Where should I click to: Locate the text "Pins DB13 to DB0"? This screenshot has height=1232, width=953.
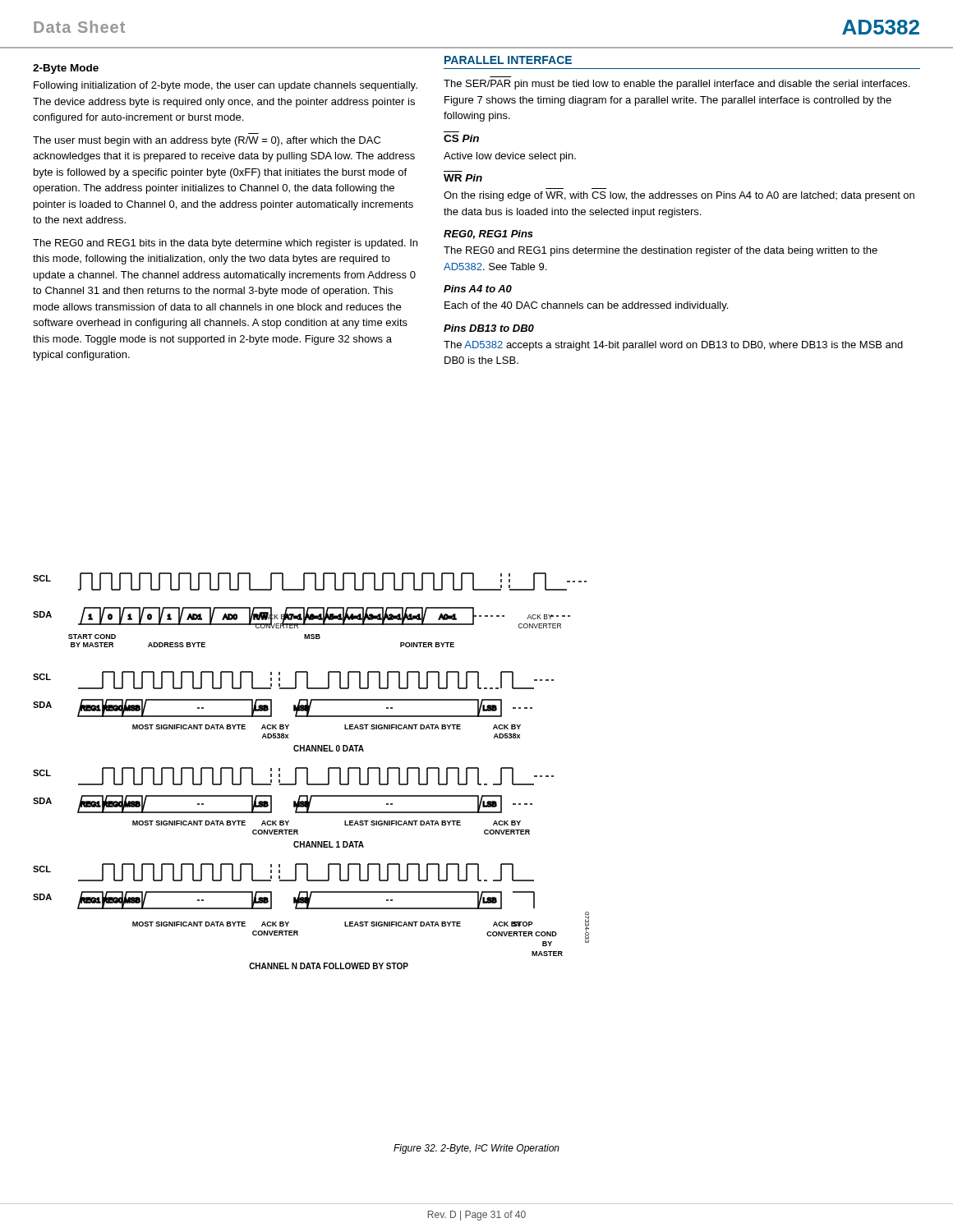tap(489, 328)
